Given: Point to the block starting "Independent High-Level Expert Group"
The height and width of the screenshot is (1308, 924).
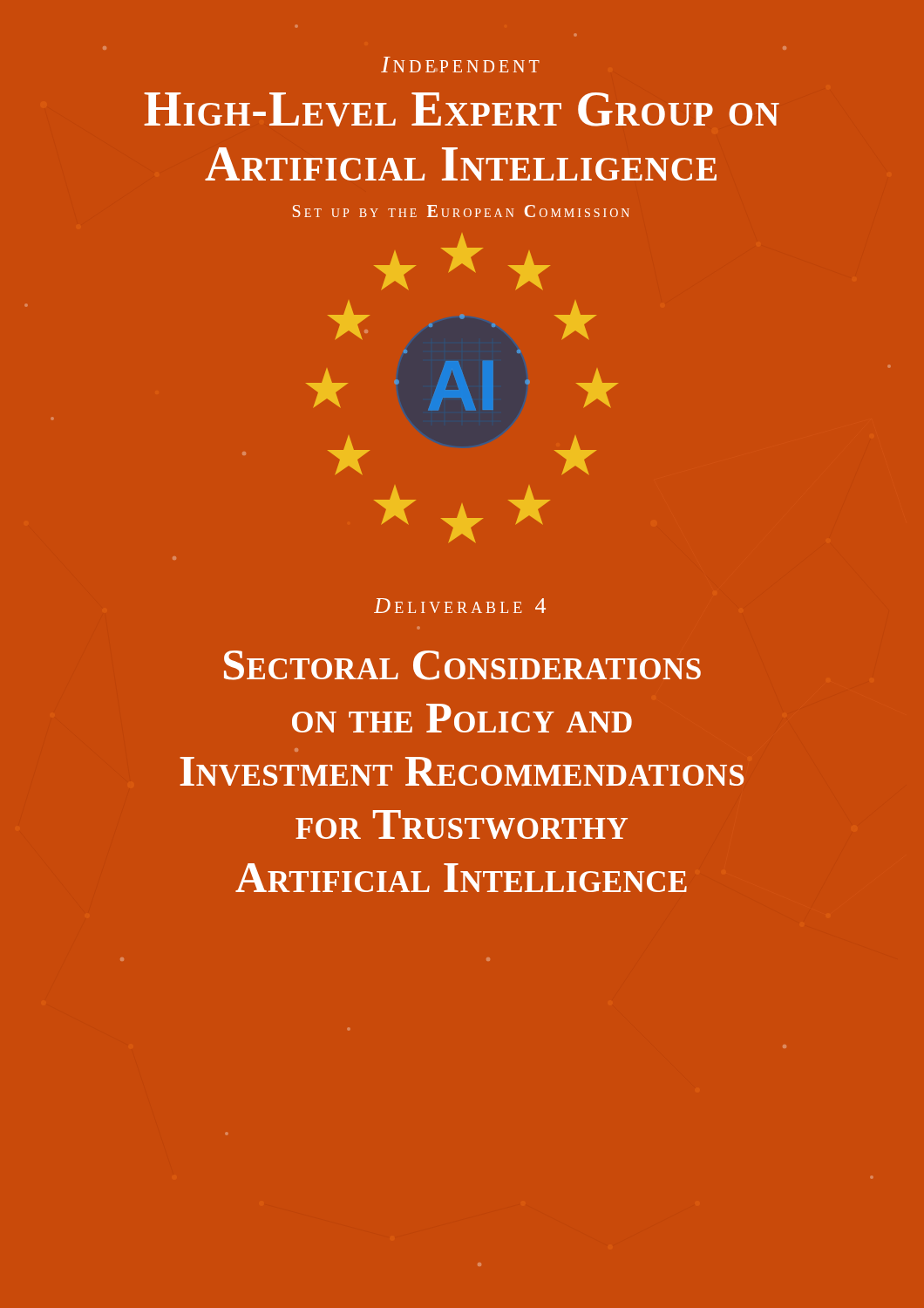Looking at the screenshot, I should tap(462, 136).
